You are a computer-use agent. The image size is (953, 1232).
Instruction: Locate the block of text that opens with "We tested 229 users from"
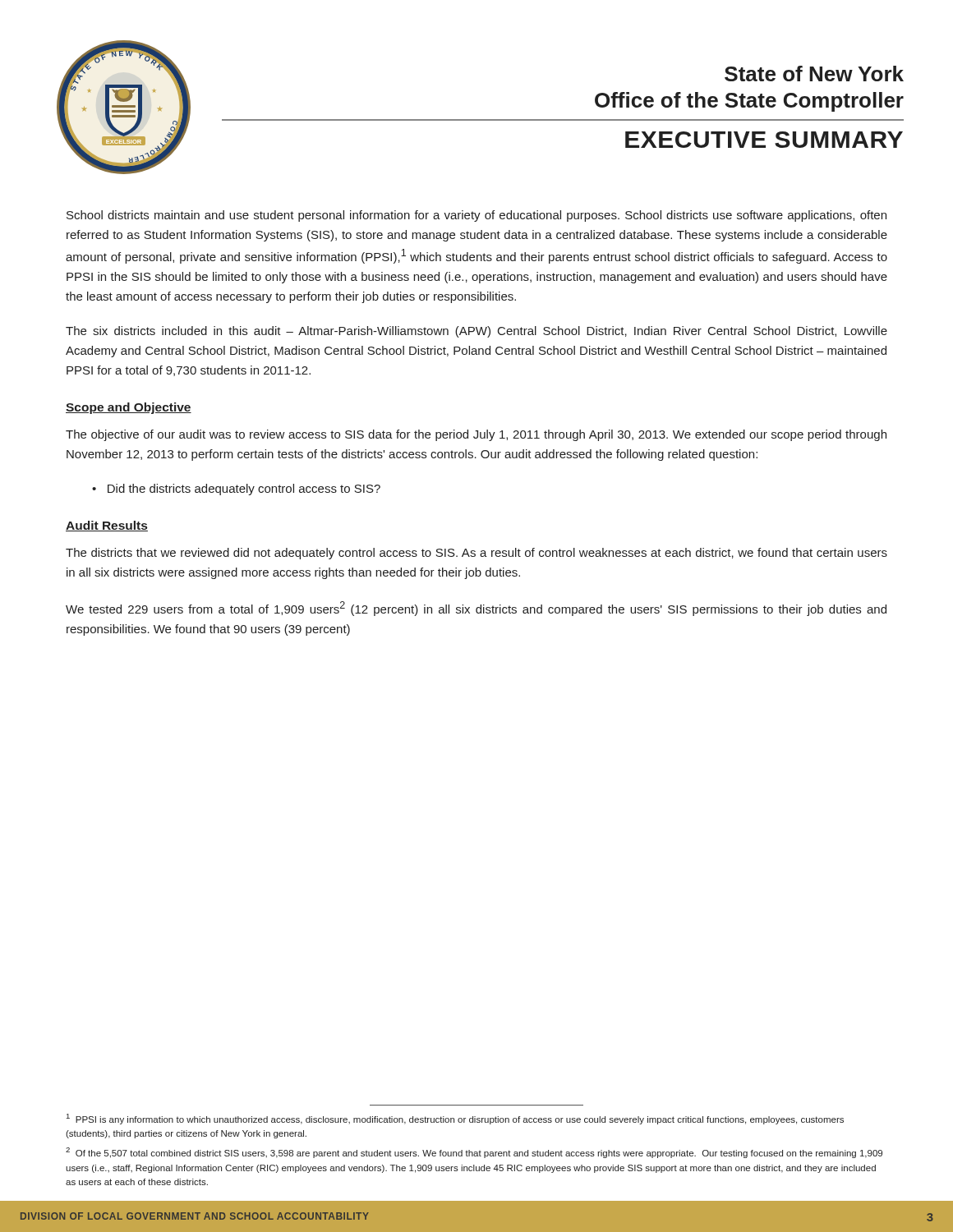[x=476, y=618]
